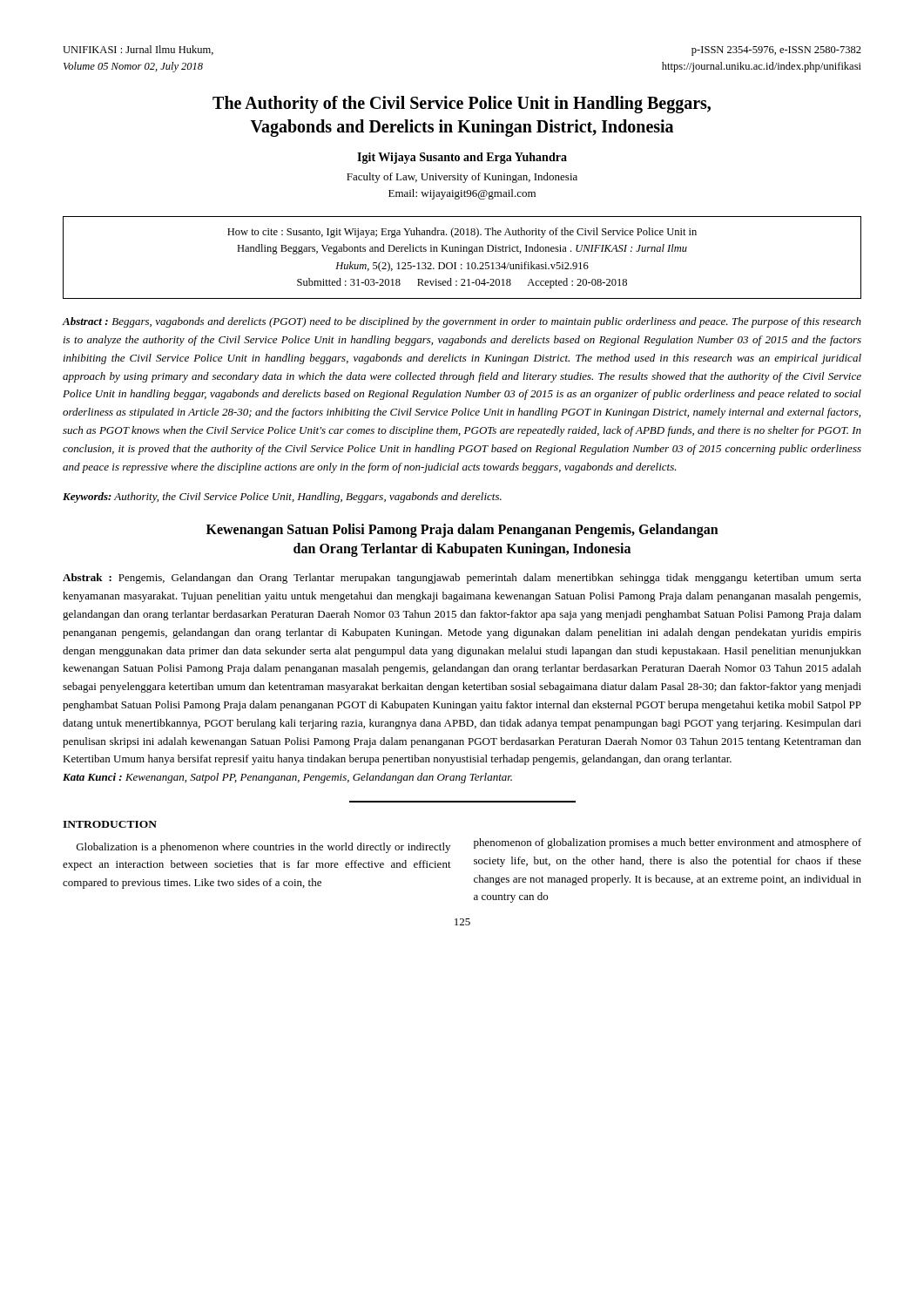Click on the text block starting "Kewenangan Satuan Polisi Pamong Praja"
Image resolution: width=924 pixels, height=1307 pixels.
pyautogui.click(x=462, y=539)
